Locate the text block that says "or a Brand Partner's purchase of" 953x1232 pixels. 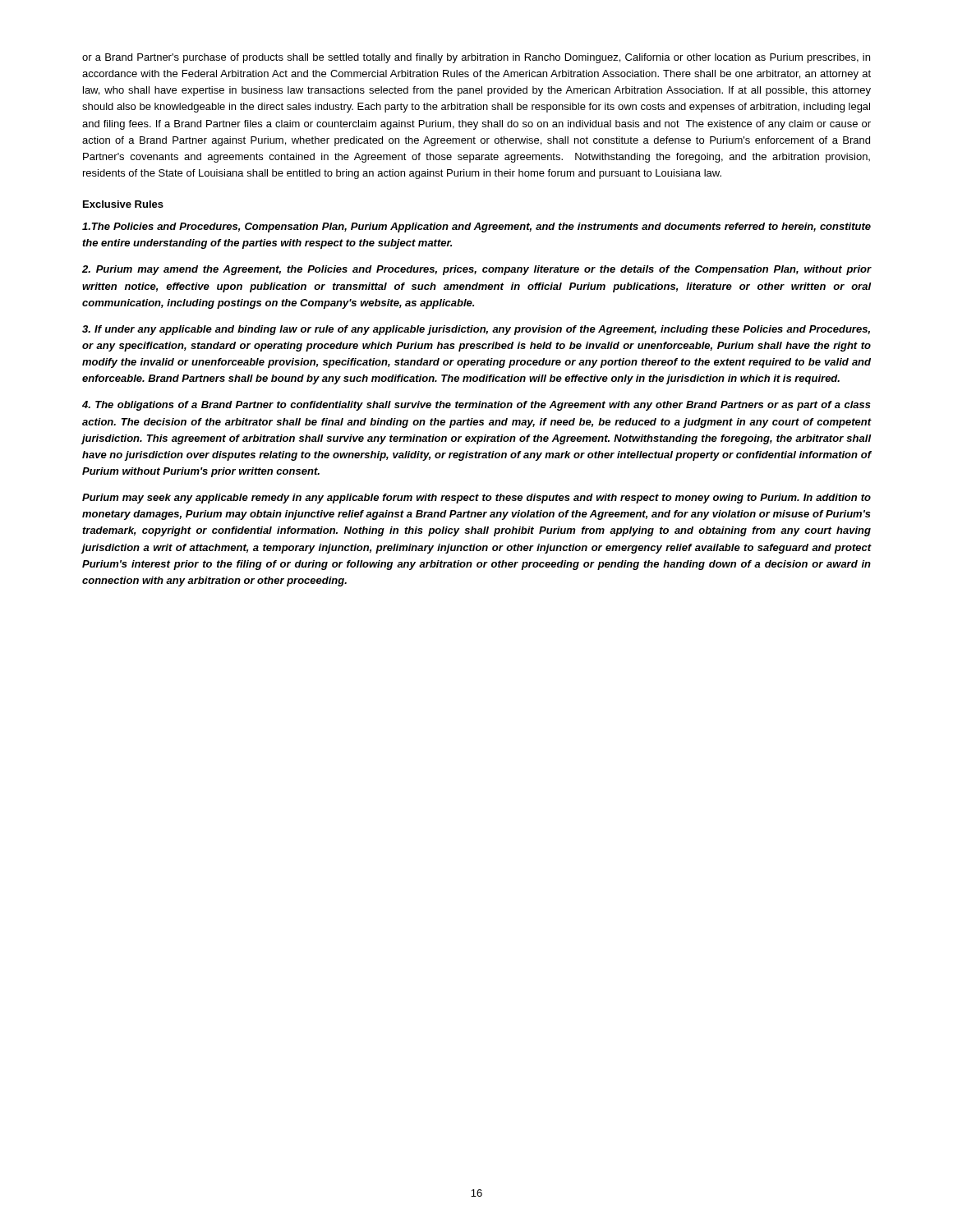[476, 115]
